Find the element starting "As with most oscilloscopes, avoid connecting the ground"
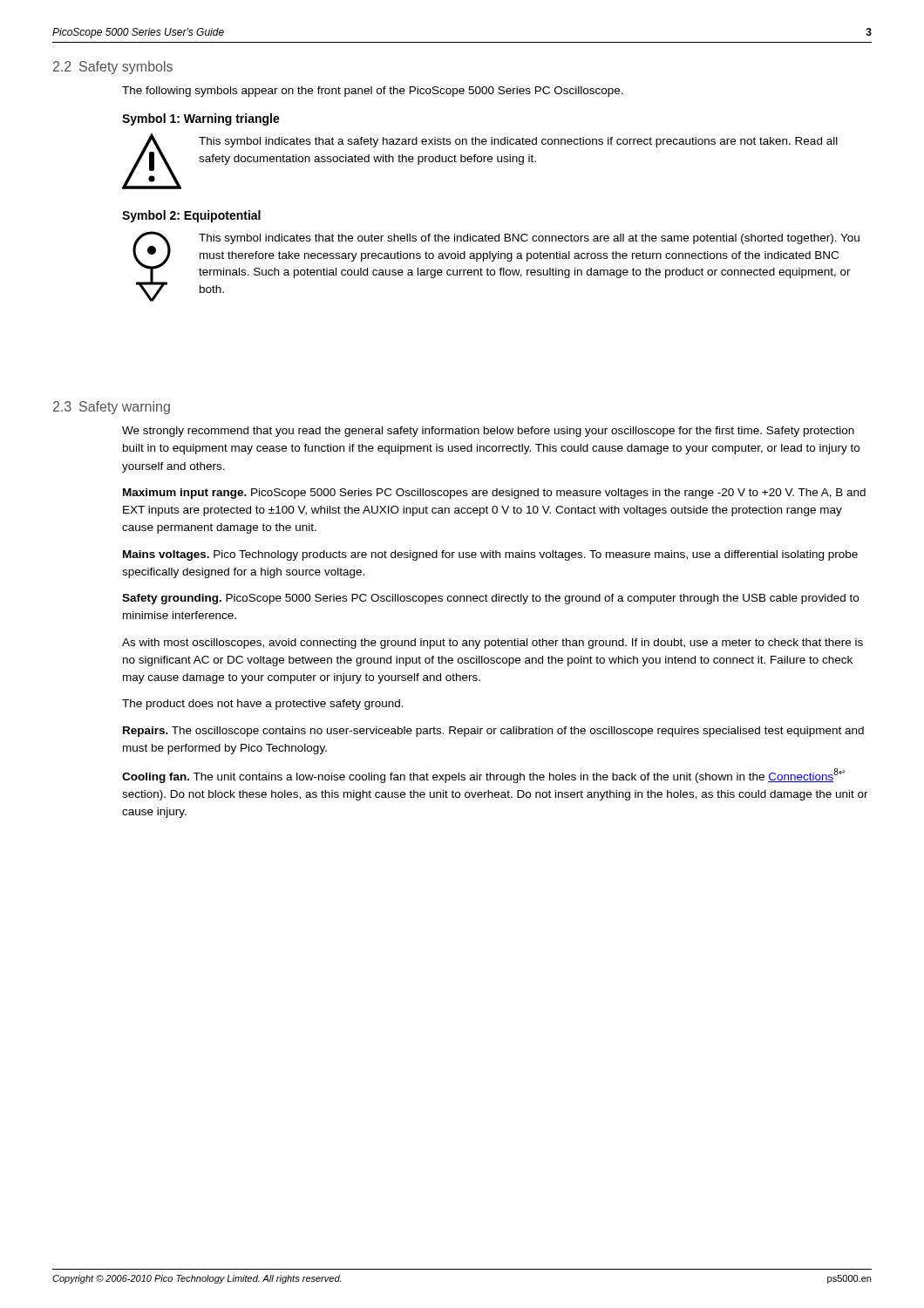924x1308 pixels. 493,659
